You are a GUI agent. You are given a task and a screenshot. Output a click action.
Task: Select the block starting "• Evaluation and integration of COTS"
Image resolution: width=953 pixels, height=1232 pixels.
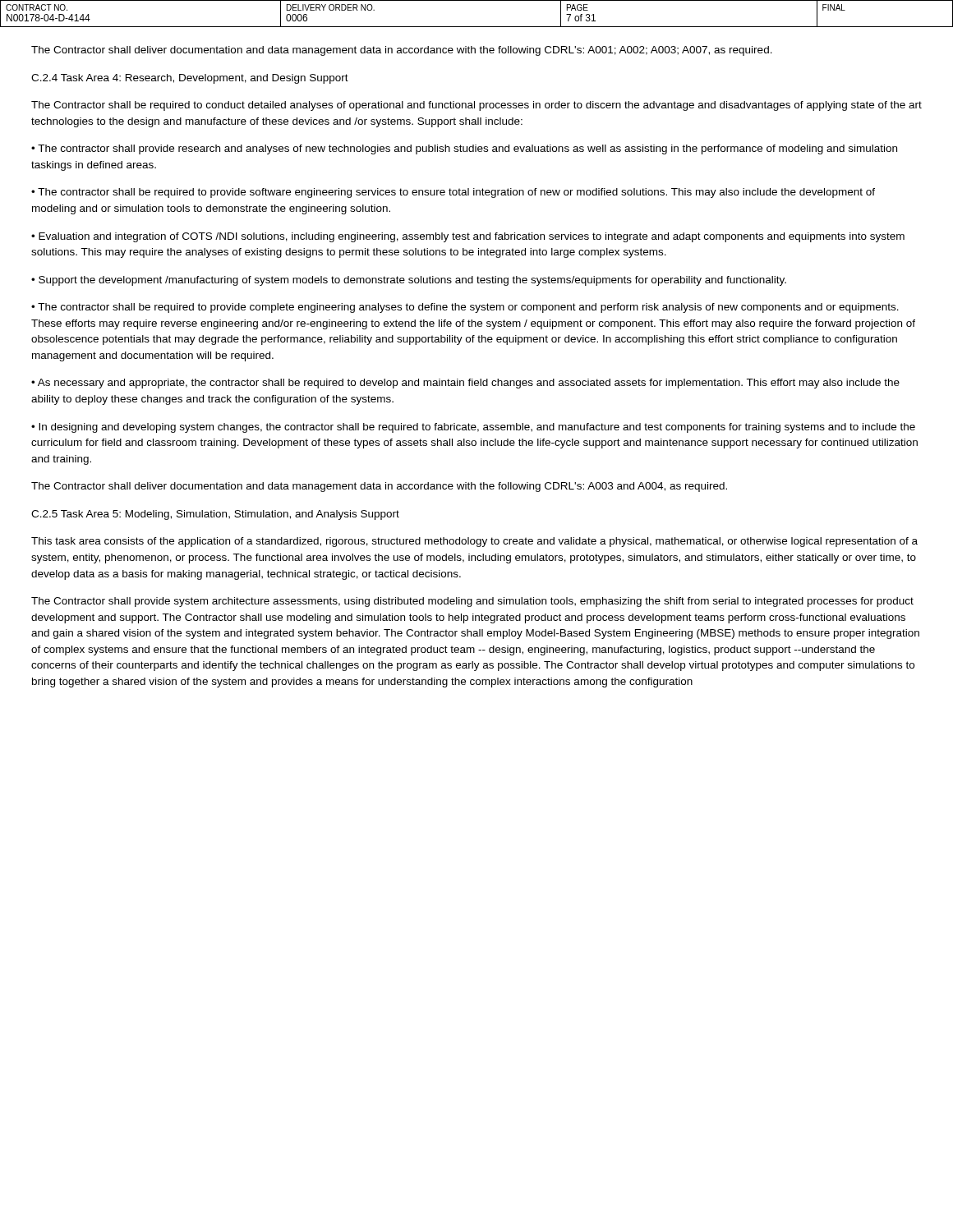(468, 244)
